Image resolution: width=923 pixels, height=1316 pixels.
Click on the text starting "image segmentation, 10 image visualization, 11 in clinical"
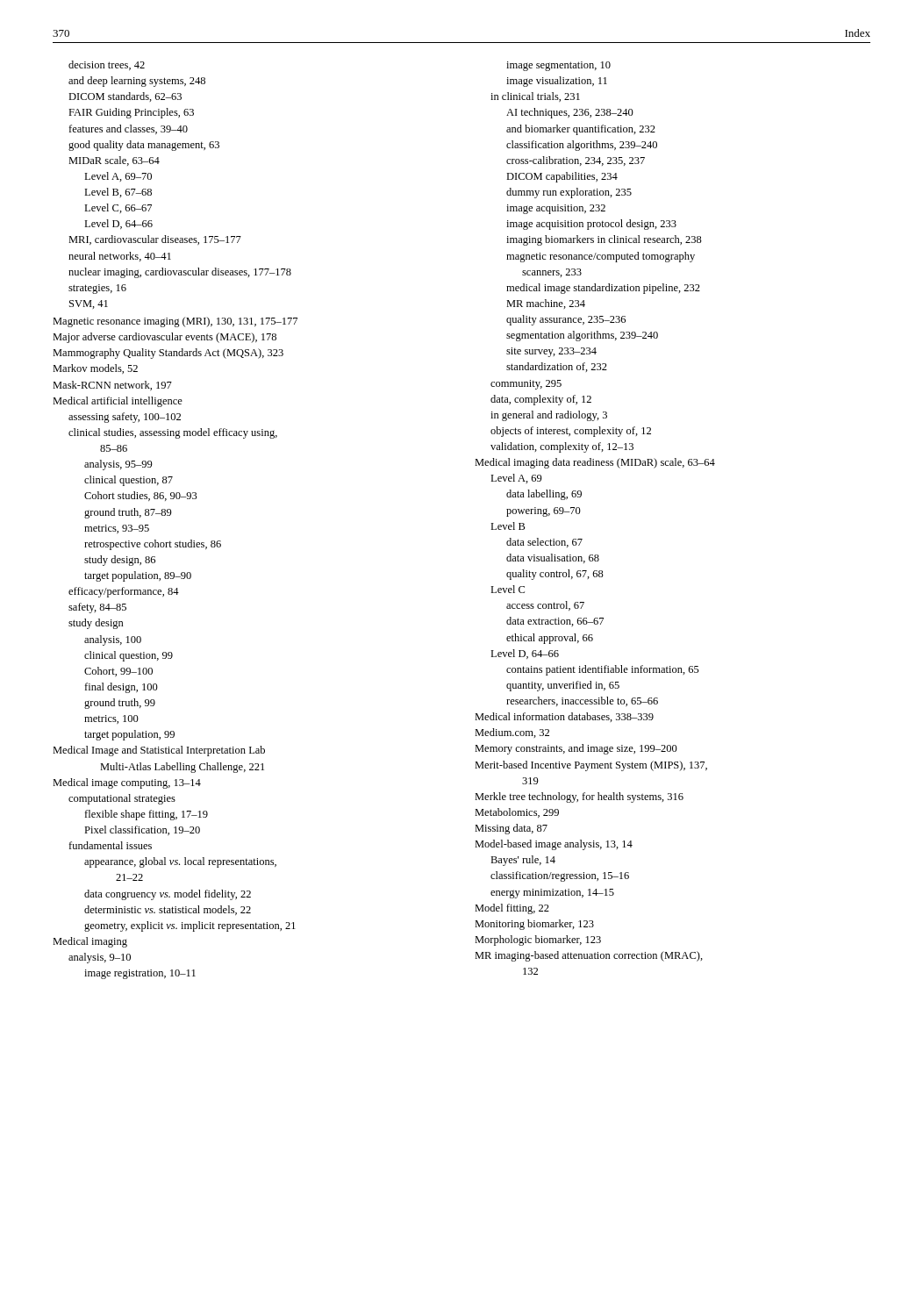(558, 66)
